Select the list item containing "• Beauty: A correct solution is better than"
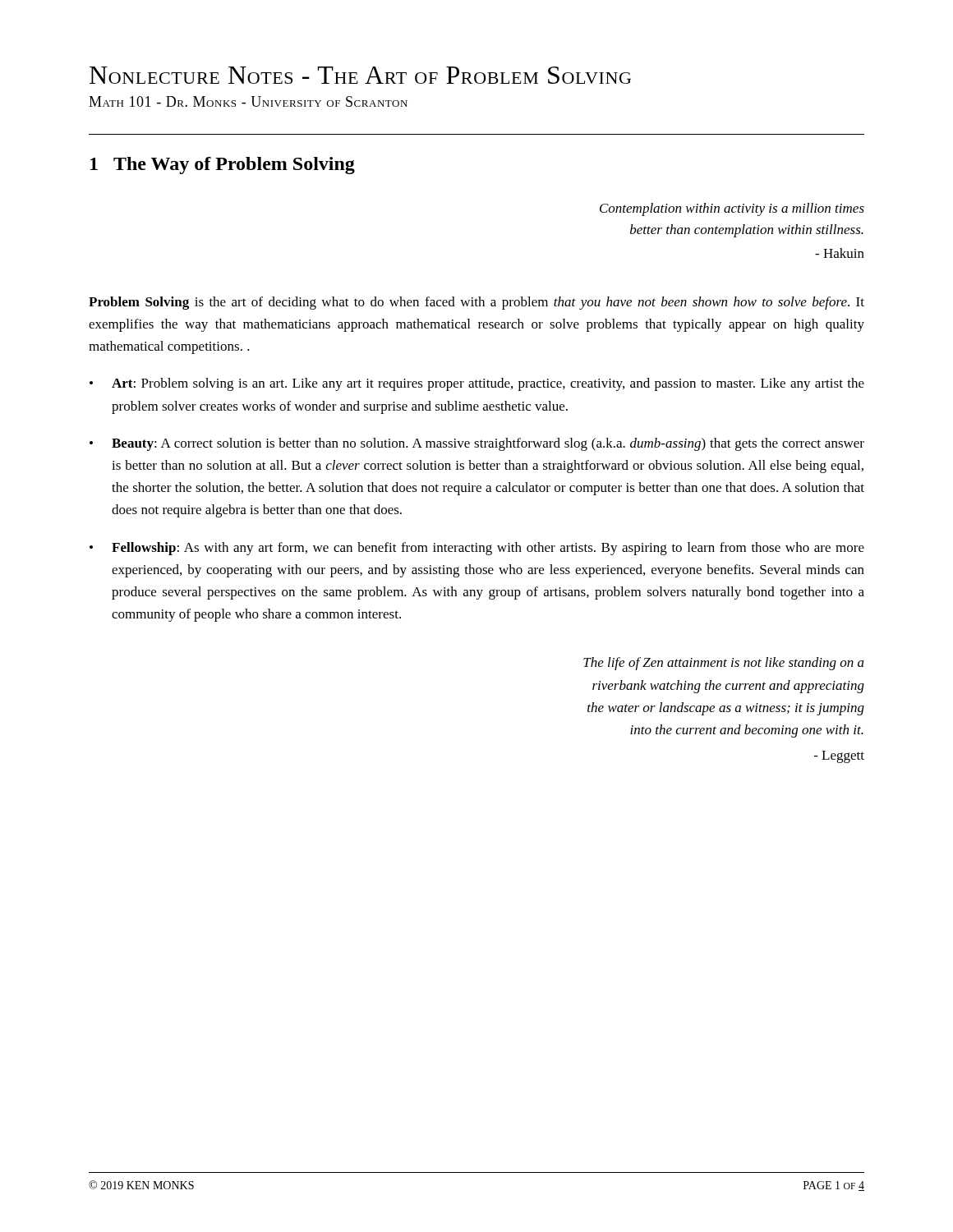Screen dimensions: 1232x953 coord(476,477)
